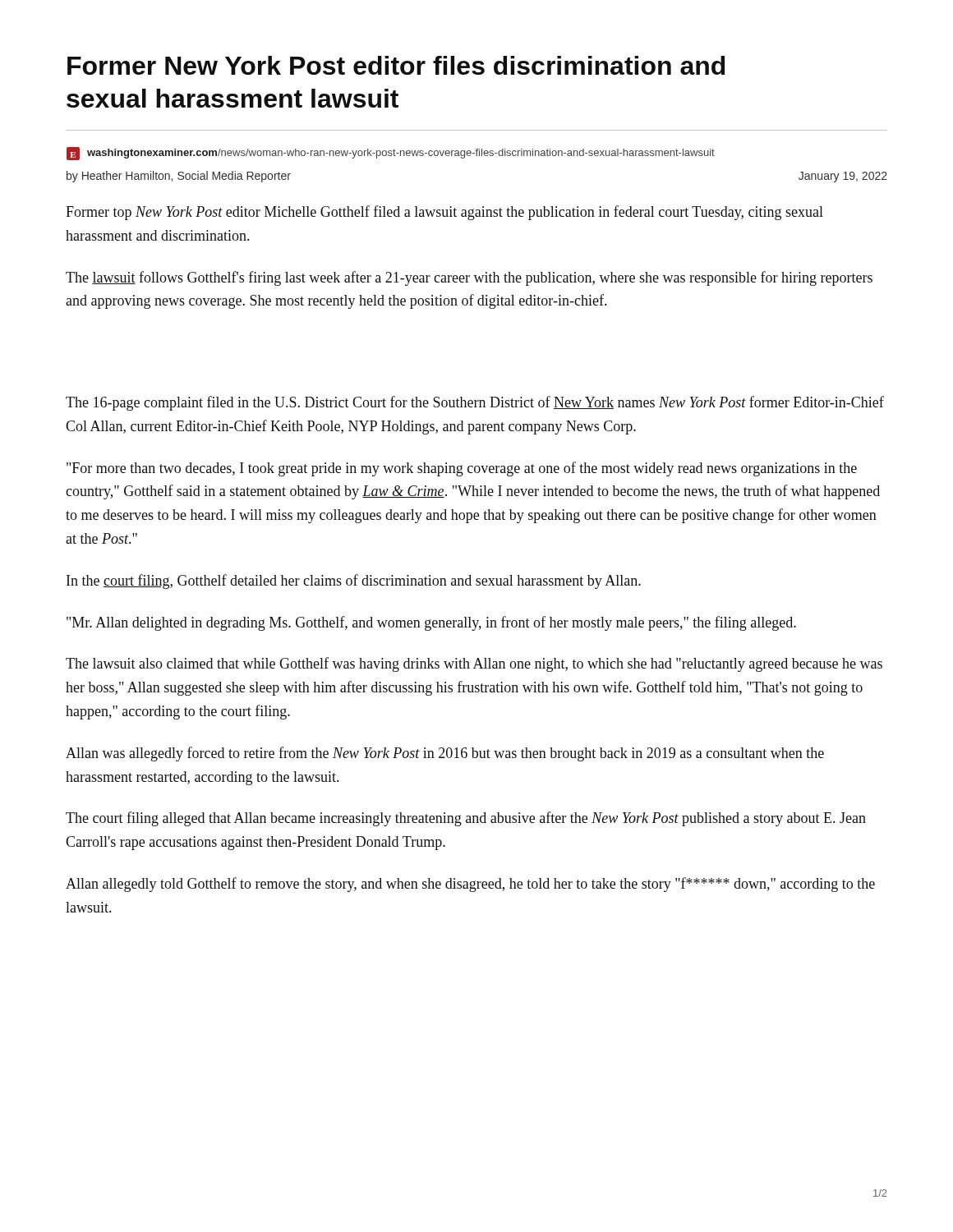
Task: Navigate to the element starting "E washingtonexaminer.com/news/woman-who-ran-new-york-post-news-coverage-files-discrimination-and-sexual-harassment-lawsuit"
Action: point(390,153)
